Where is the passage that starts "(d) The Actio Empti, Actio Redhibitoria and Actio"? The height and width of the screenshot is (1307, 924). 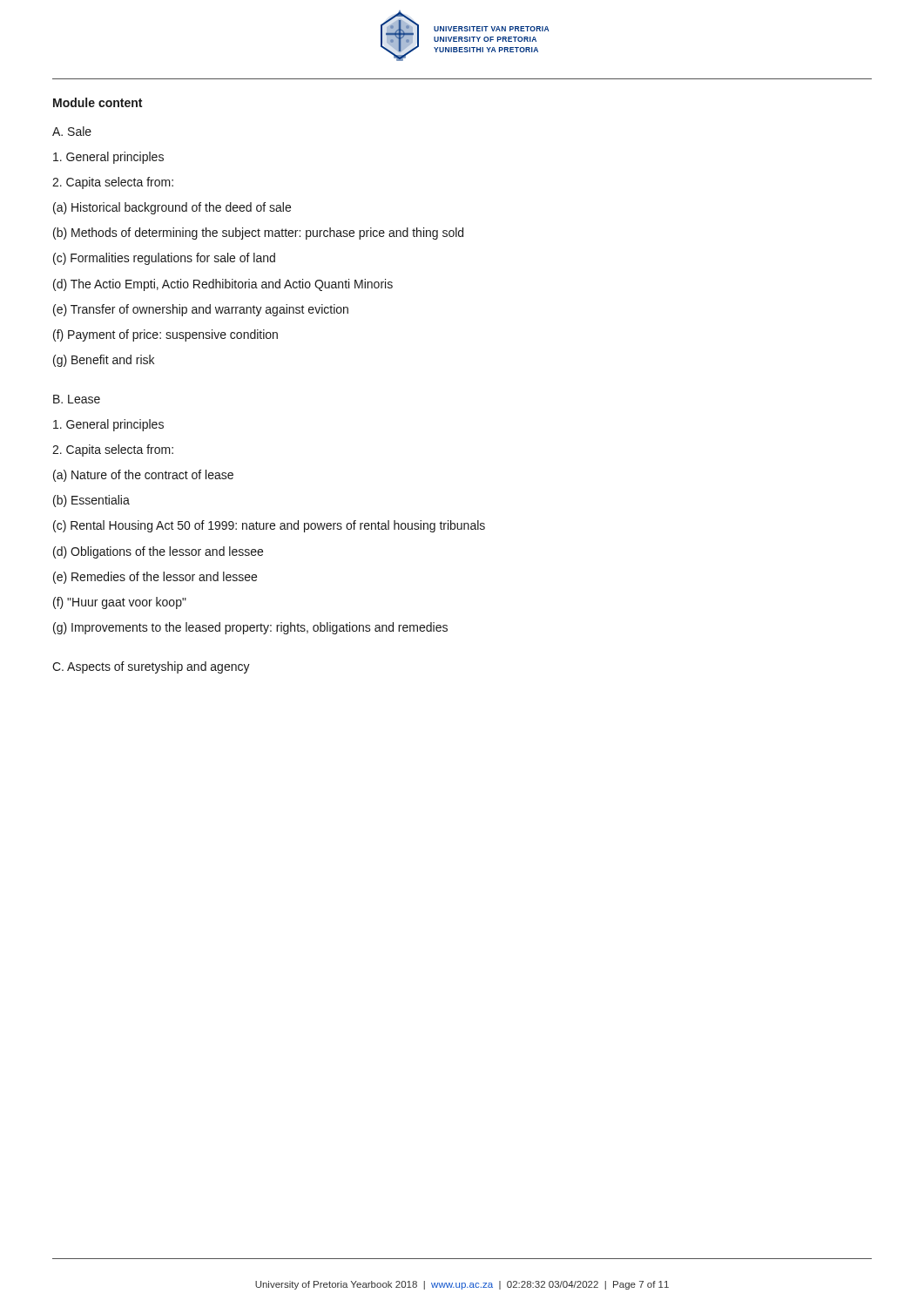(x=223, y=284)
